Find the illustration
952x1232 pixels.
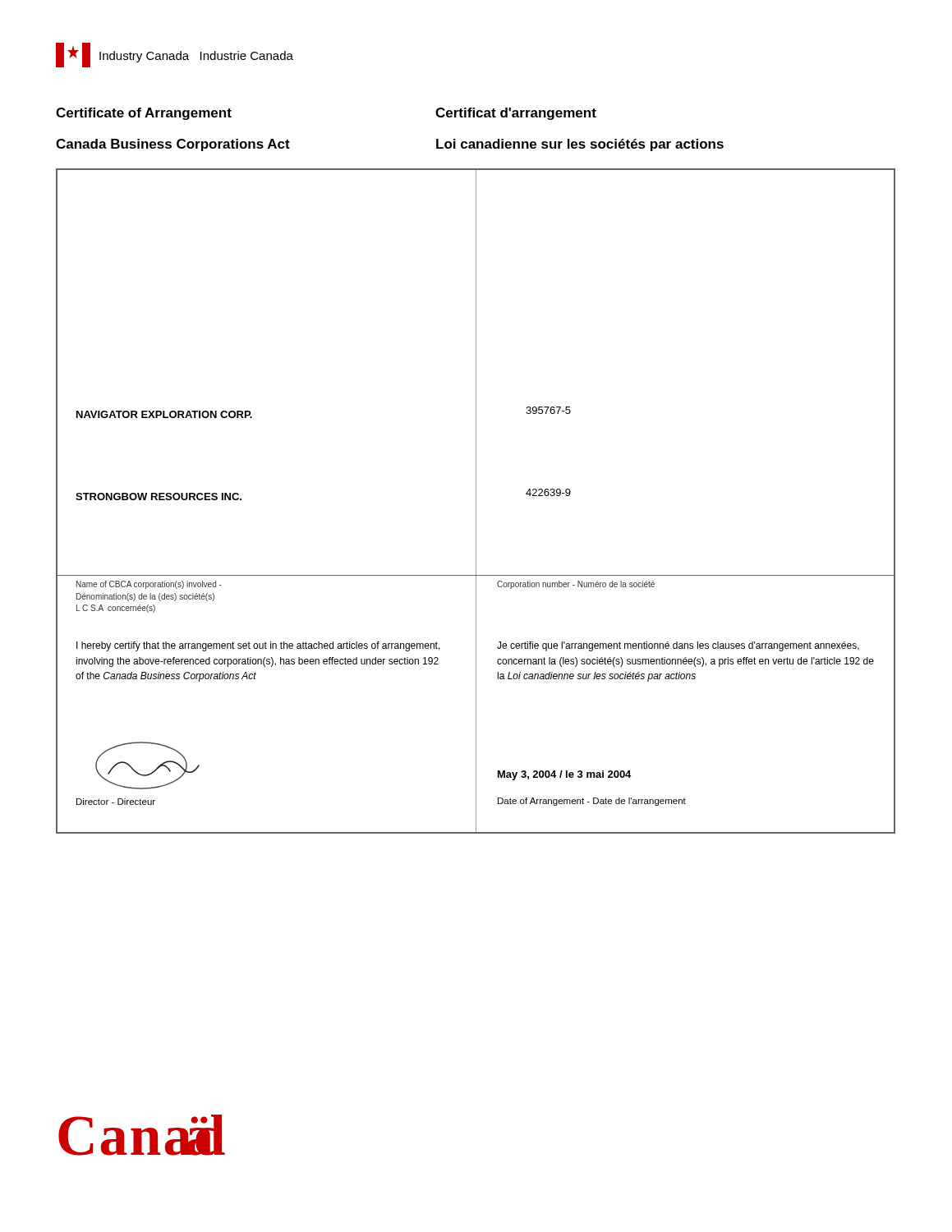pos(158,766)
